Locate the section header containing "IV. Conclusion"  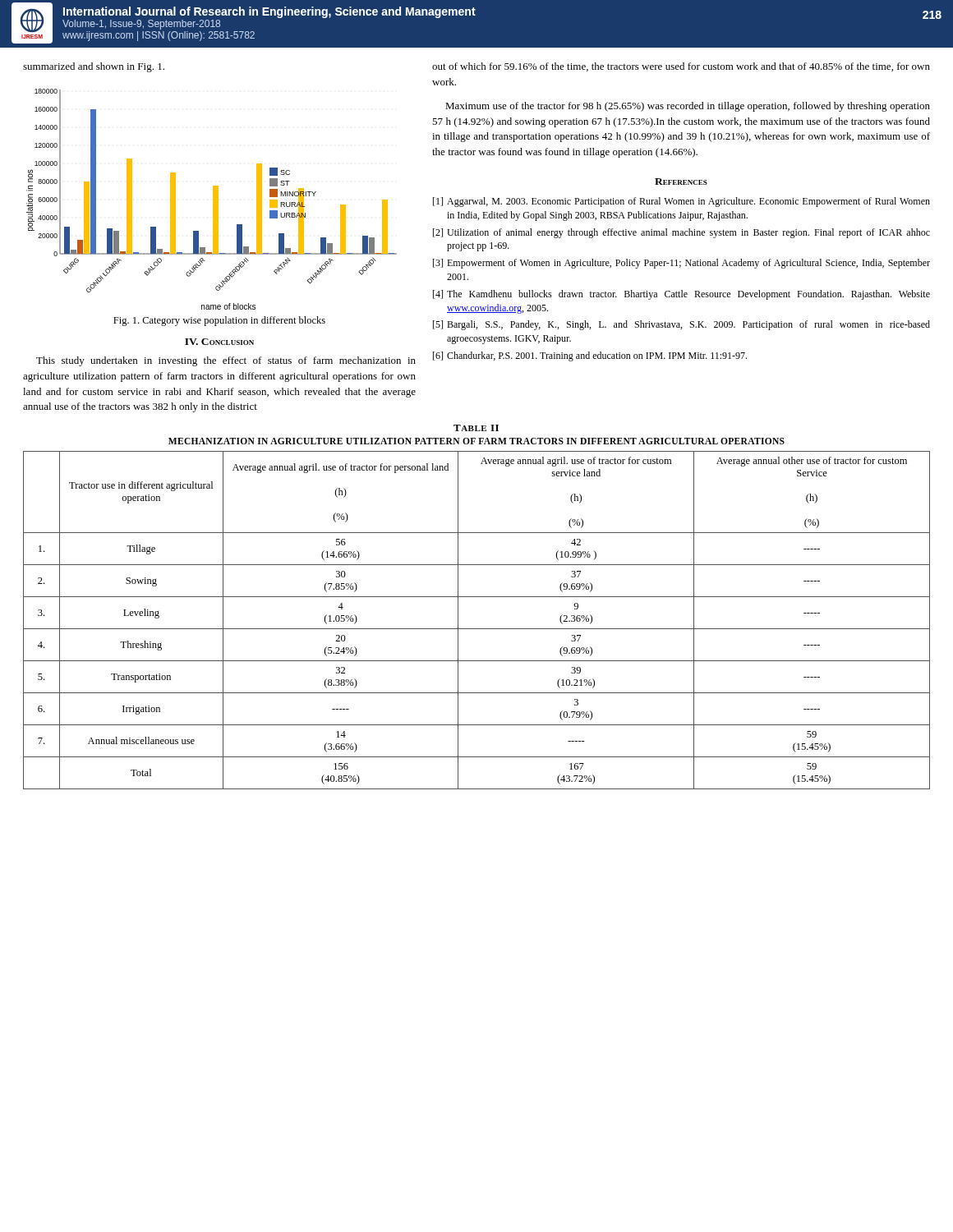point(219,341)
